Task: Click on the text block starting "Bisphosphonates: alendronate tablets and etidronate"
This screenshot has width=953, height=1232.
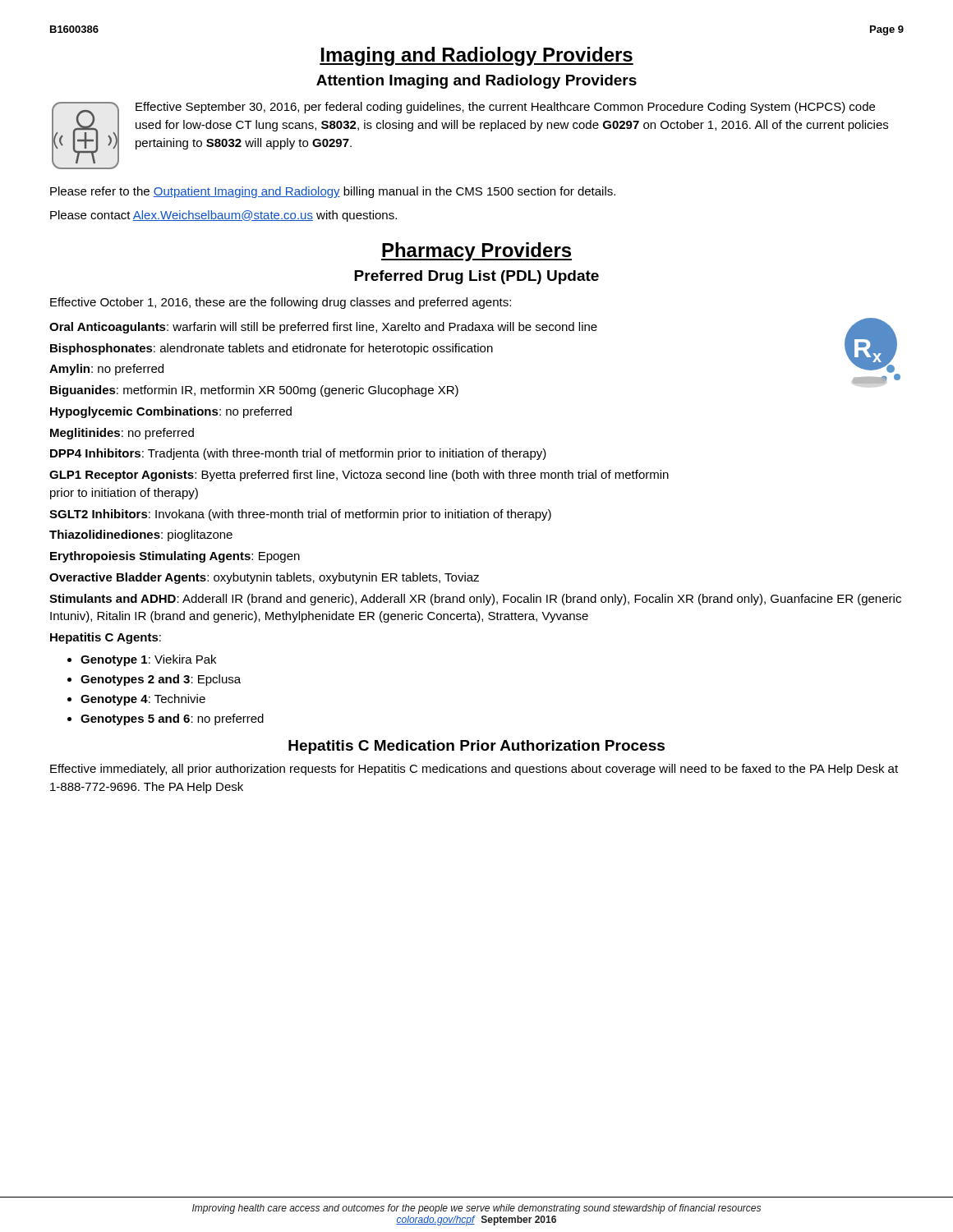Action: [271, 347]
